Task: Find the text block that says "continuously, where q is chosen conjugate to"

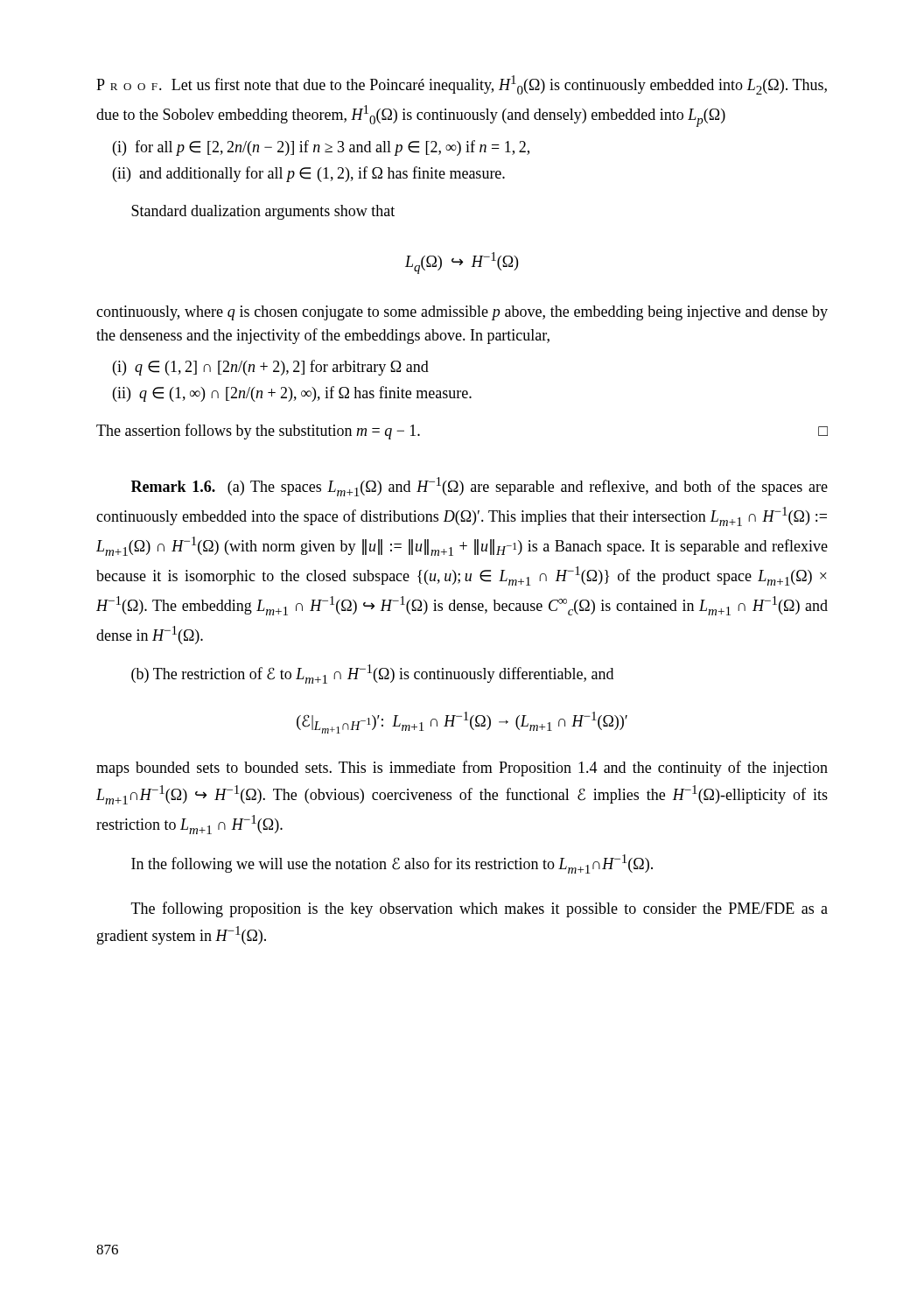Action: (462, 324)
